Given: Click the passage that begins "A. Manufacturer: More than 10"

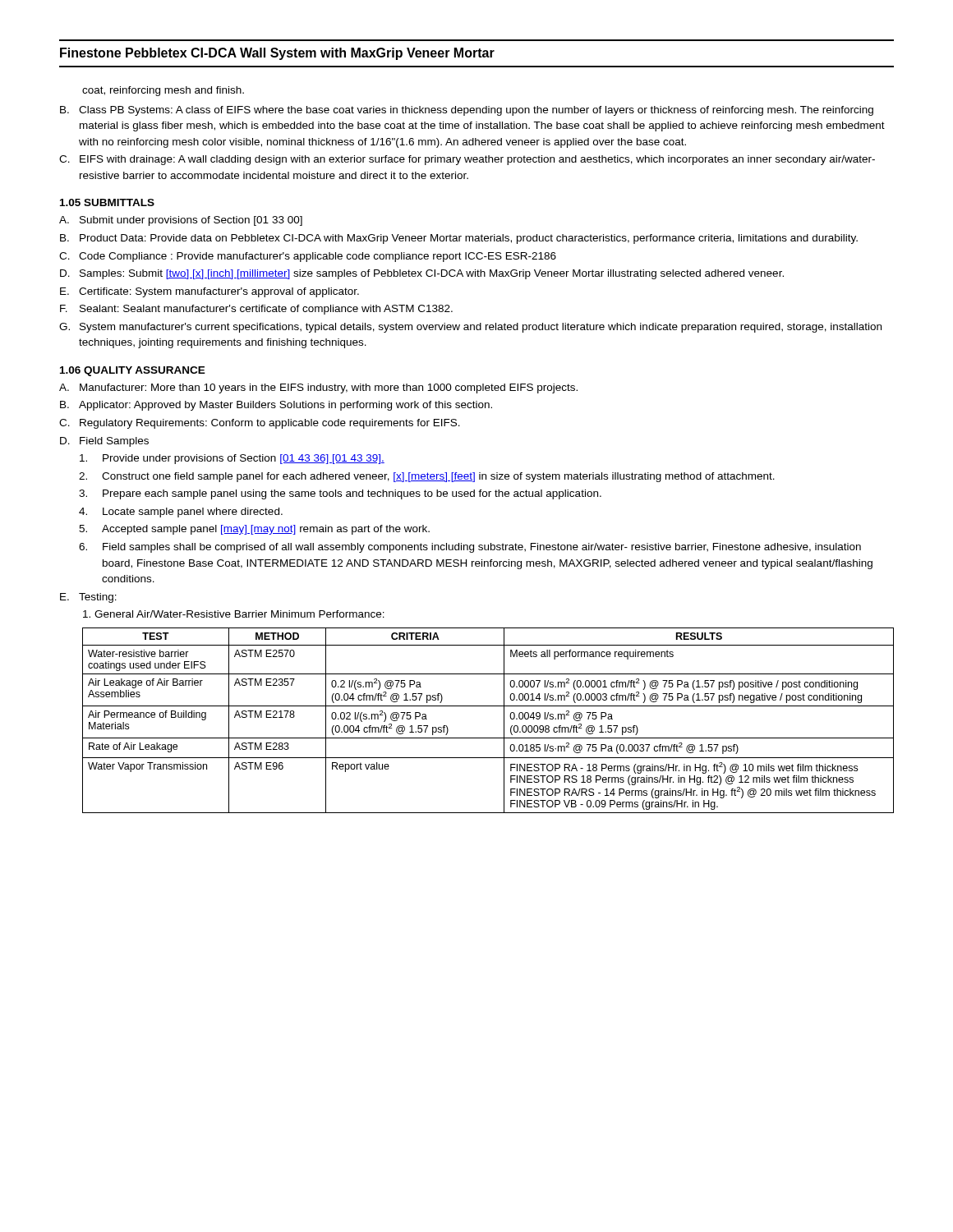Looking at the screenshot, I should click(476, 387).
